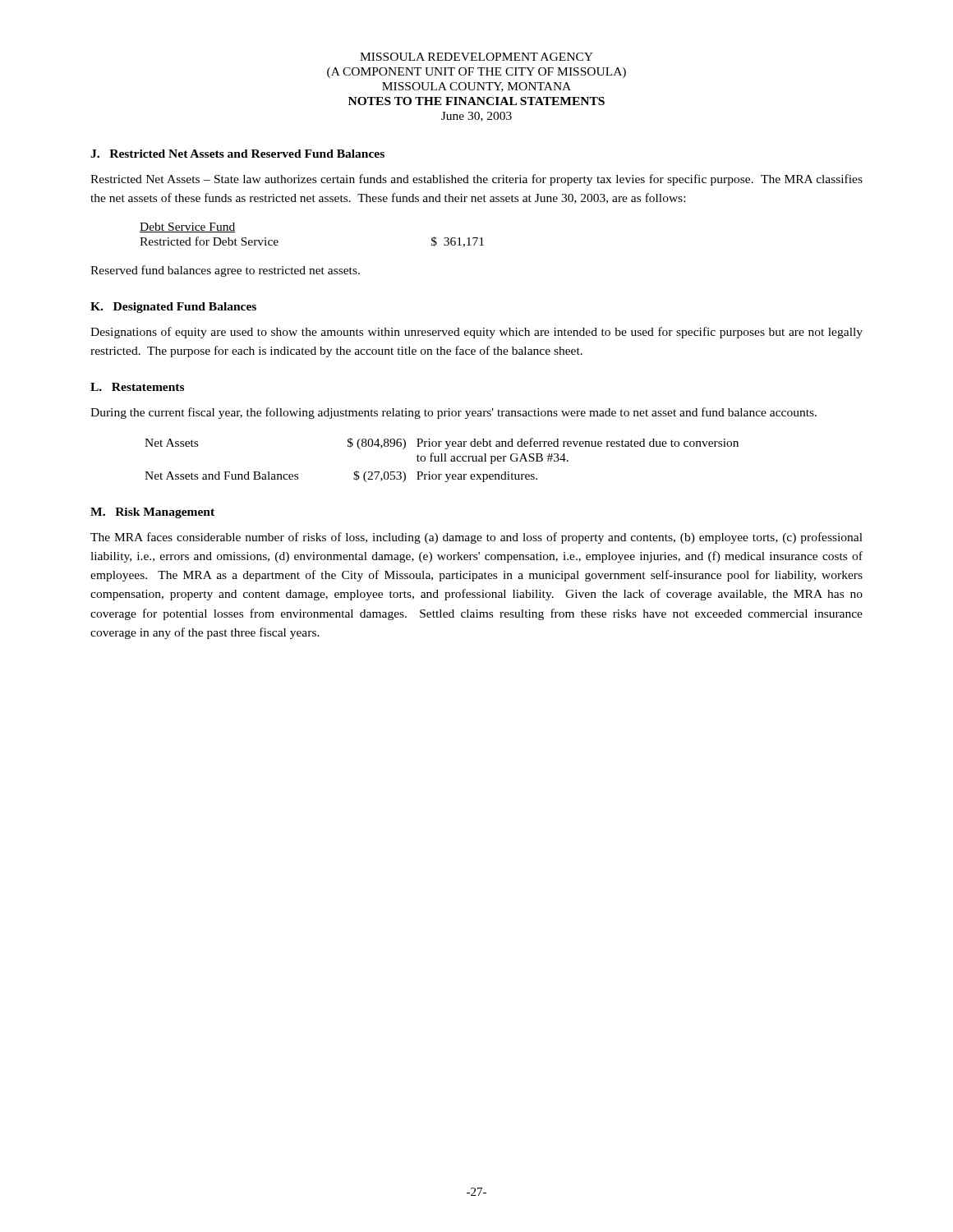Find the text block that says "Restricted Net Assets – State law authorizes certain"

click(476, 188)
